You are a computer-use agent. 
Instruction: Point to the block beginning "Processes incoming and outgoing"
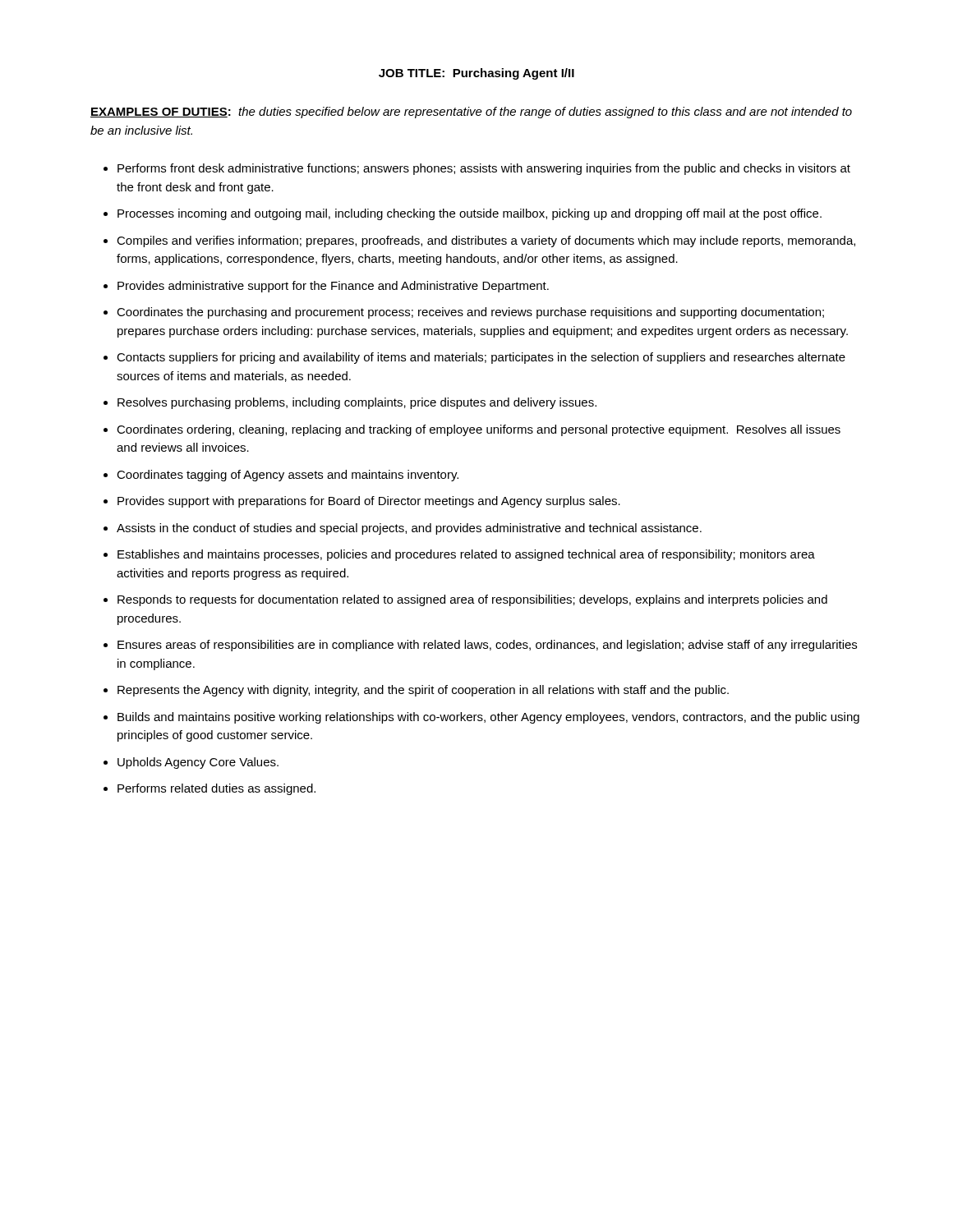coord(470,213)
